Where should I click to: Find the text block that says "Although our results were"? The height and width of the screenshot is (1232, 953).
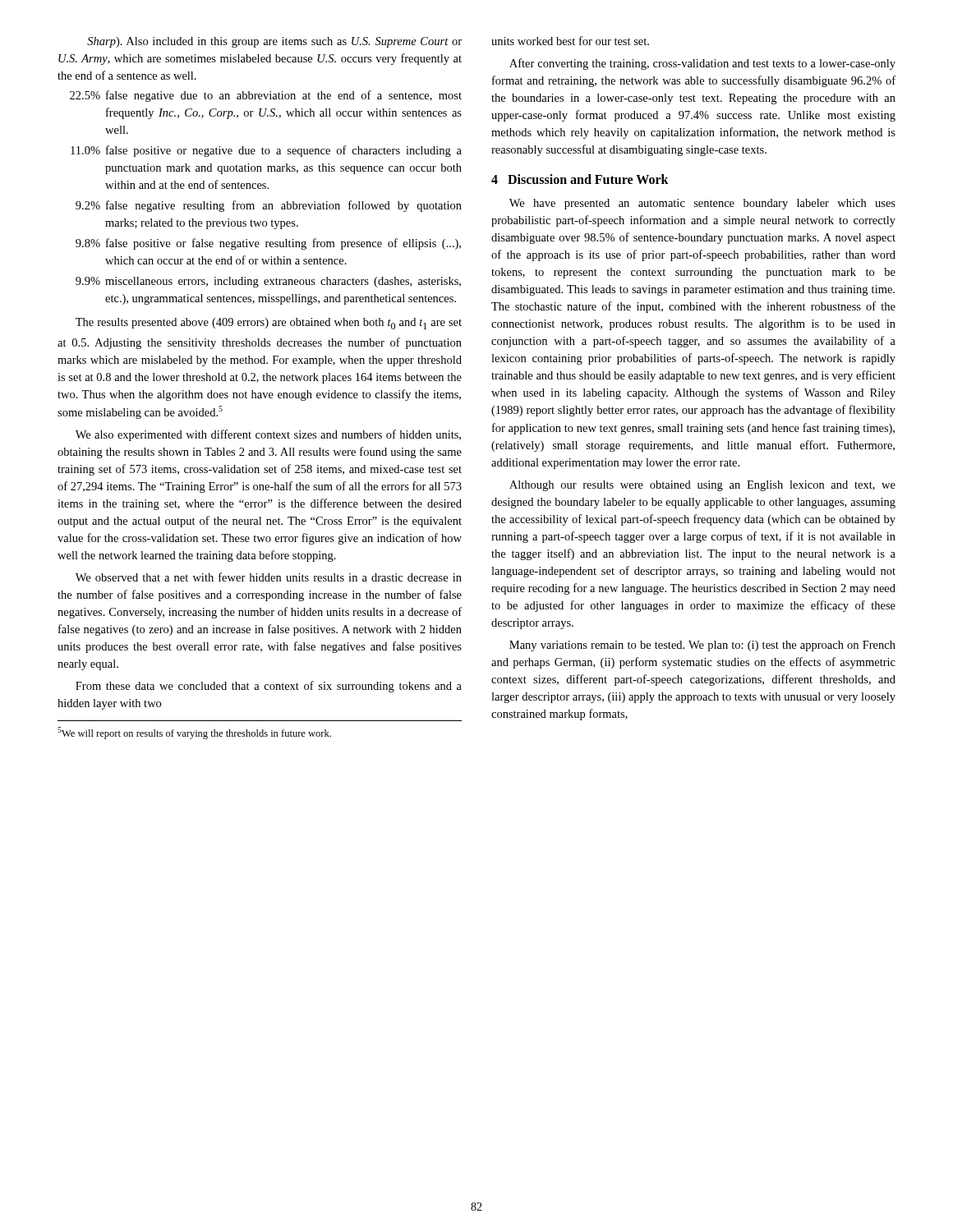coord(693,554)
